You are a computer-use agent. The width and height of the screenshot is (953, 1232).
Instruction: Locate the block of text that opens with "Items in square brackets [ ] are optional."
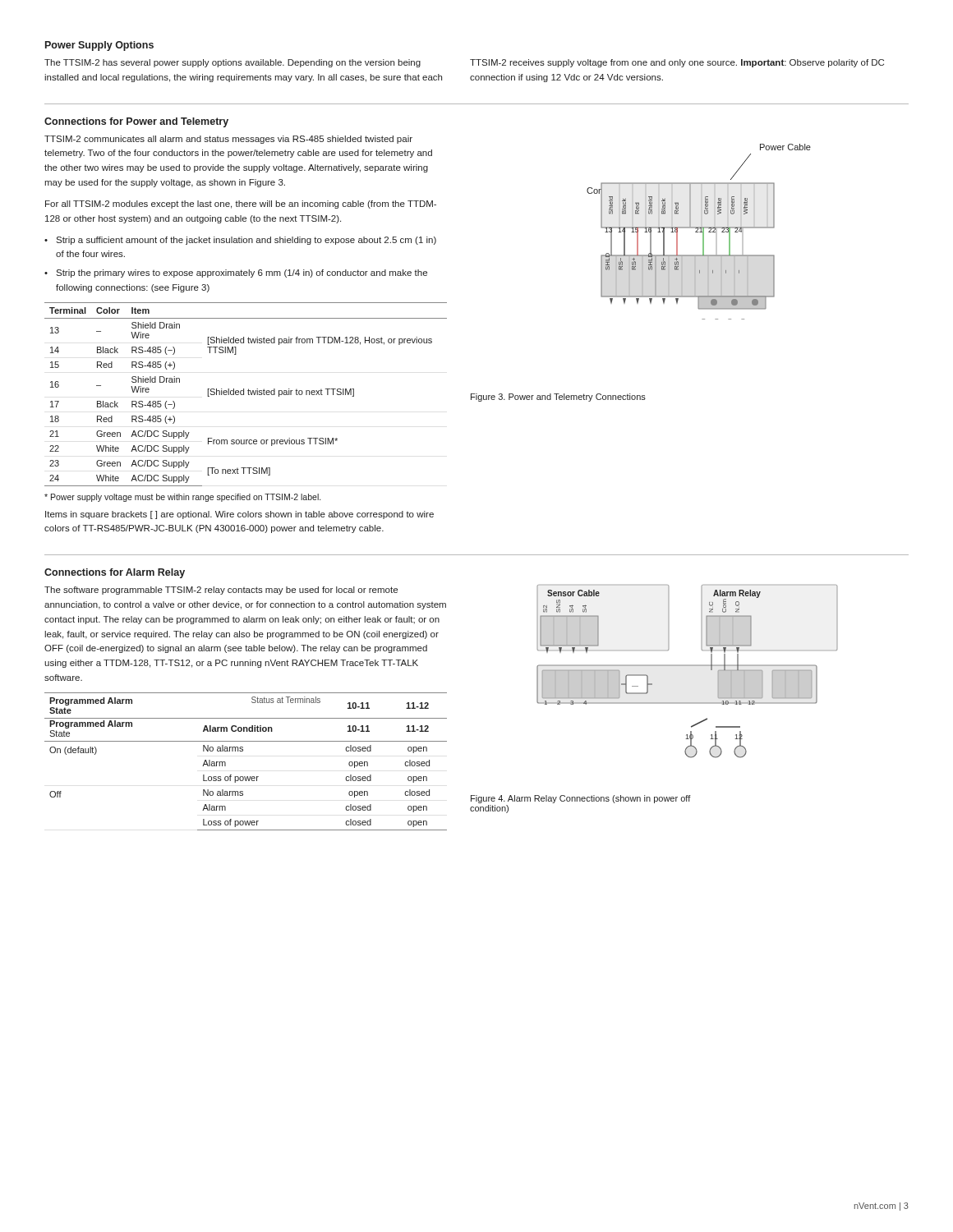pyautogui.click(x=239, y=521)
